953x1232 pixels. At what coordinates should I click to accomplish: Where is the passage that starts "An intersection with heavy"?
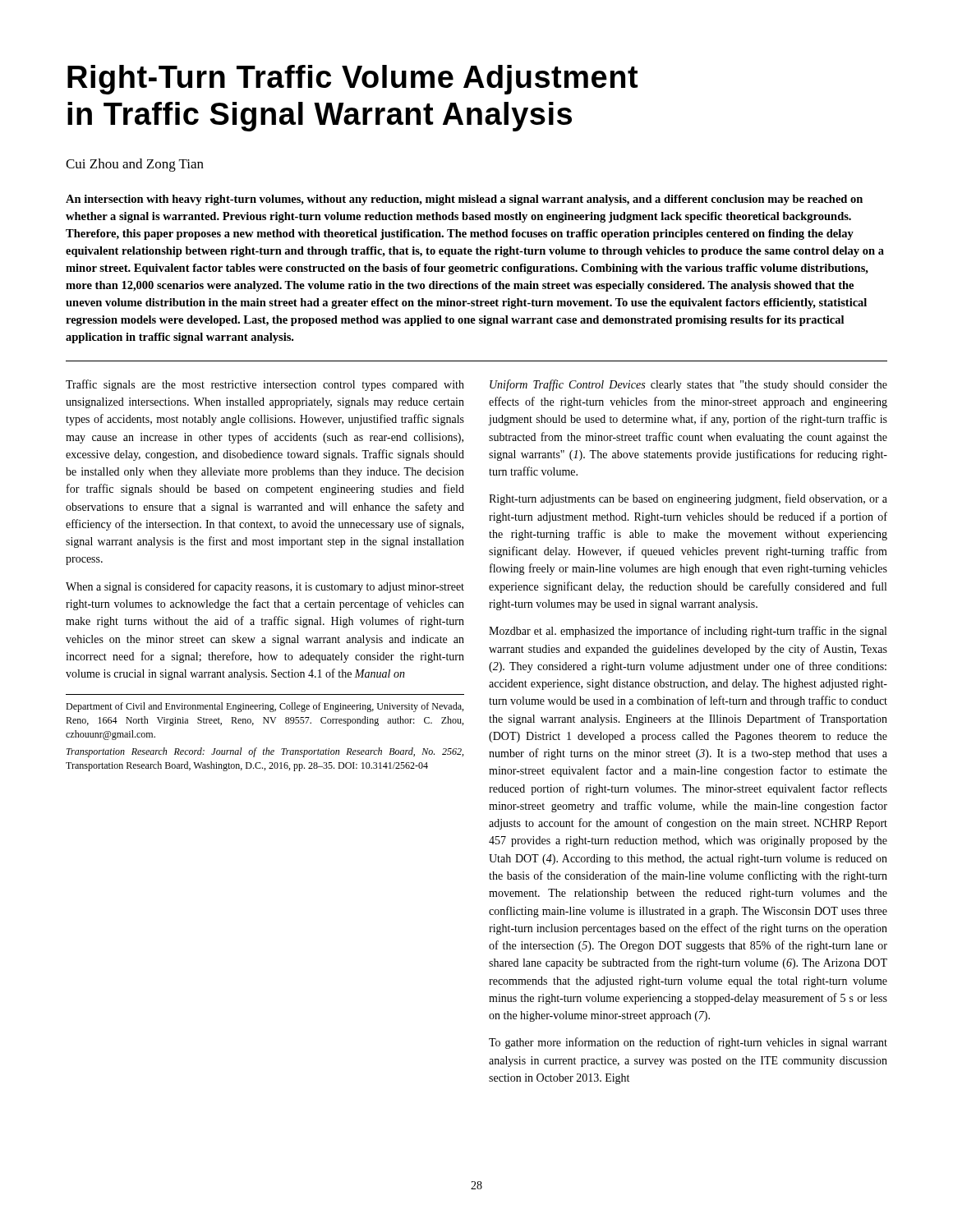pos(475,268)
